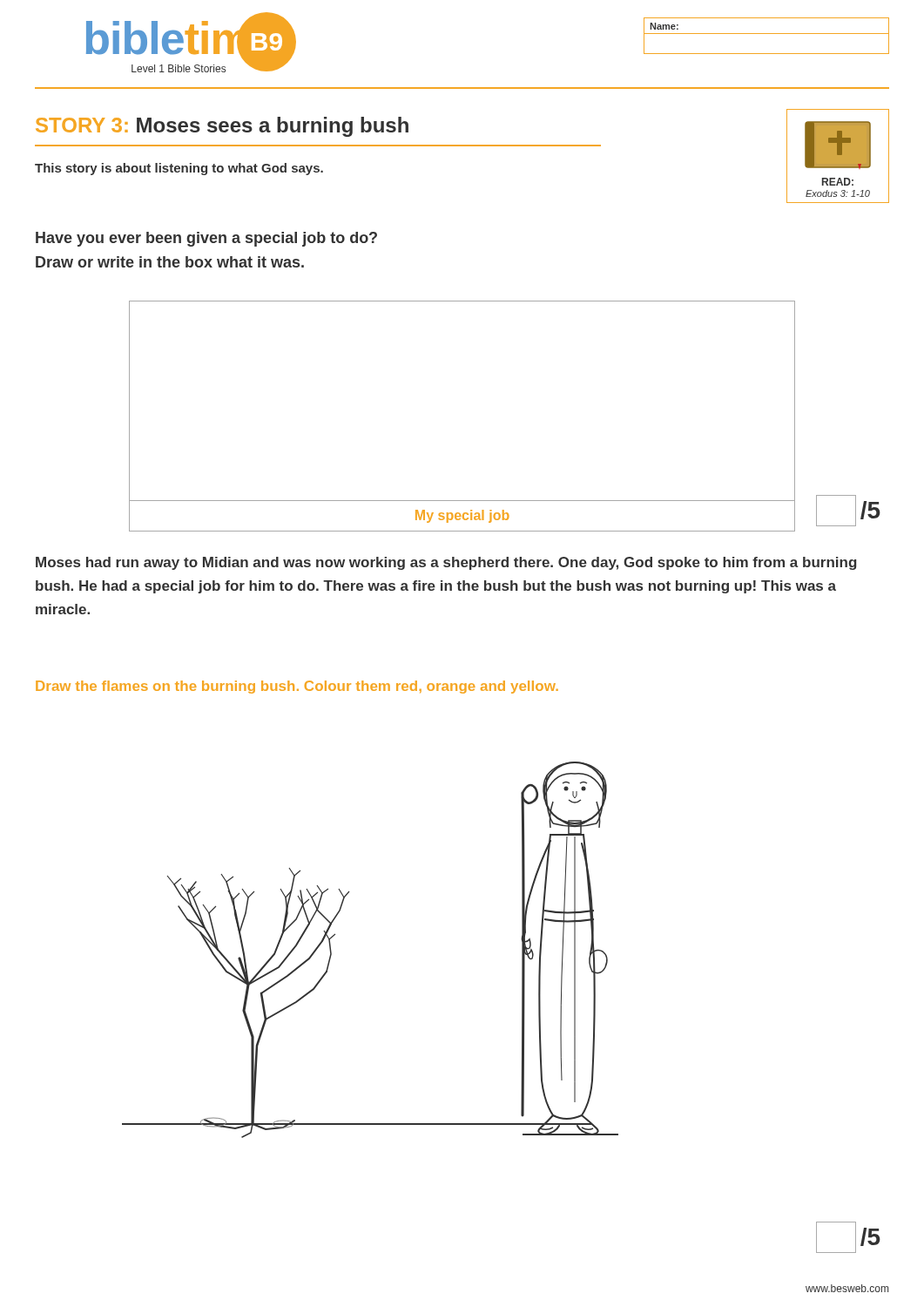Point to the section header beginning "STORY 3: Moses sees"
Image resolution: width=924 pixels, height=1307 pixels.
[x=318, y=130]
